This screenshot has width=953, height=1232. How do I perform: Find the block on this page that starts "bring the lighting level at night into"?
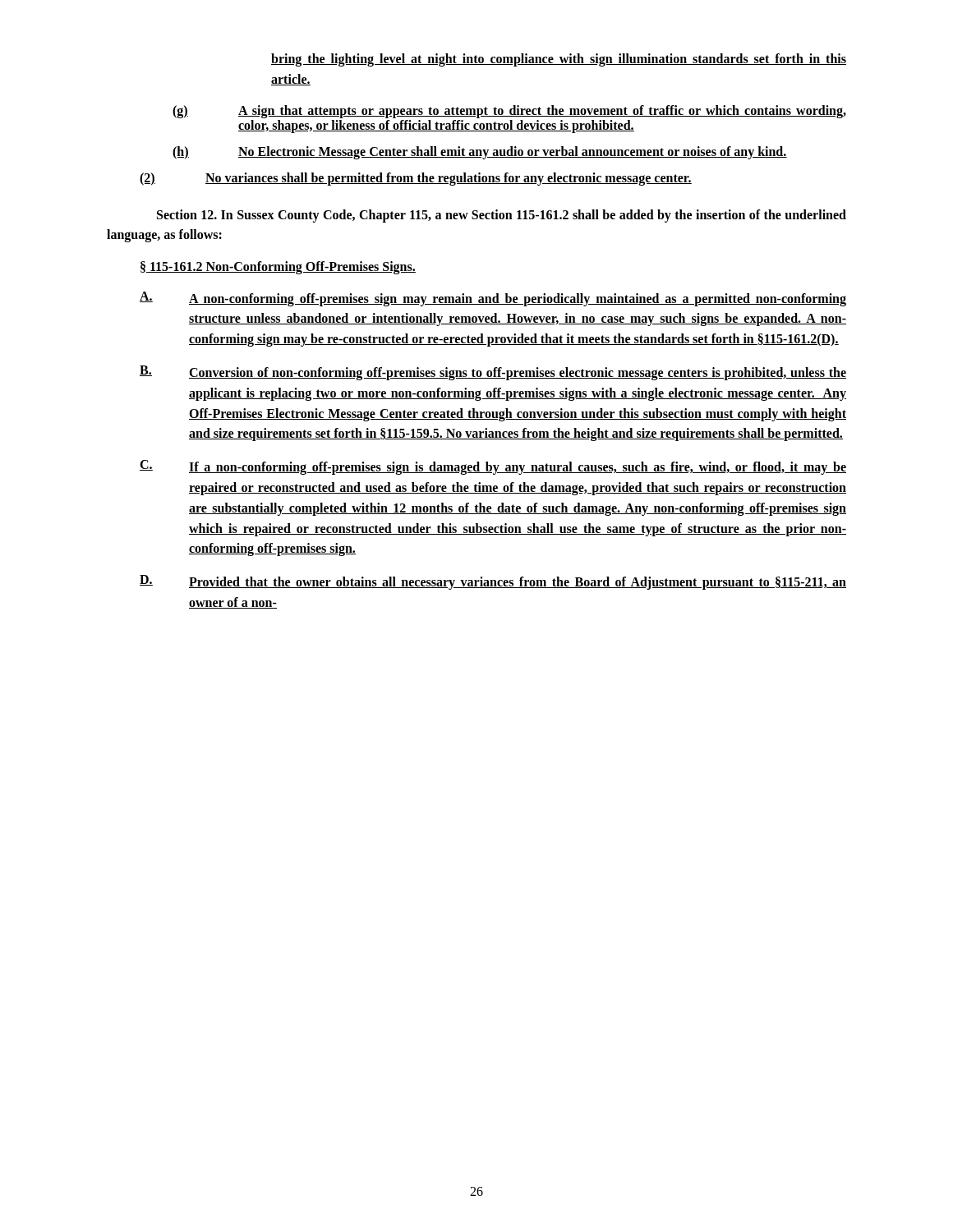coord(559,69)
